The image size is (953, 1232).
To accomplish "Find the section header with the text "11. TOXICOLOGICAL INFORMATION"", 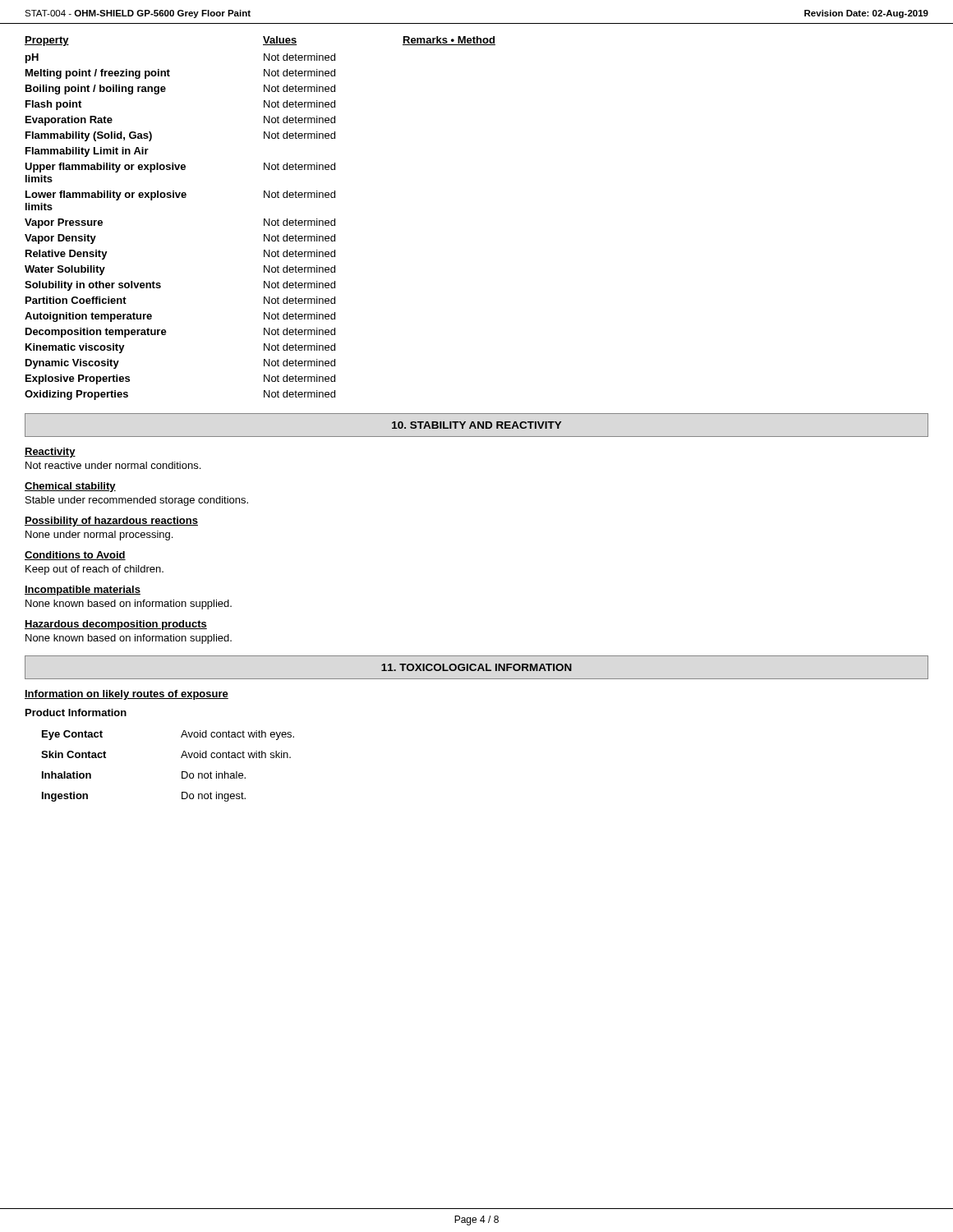I will coord(476,667).
